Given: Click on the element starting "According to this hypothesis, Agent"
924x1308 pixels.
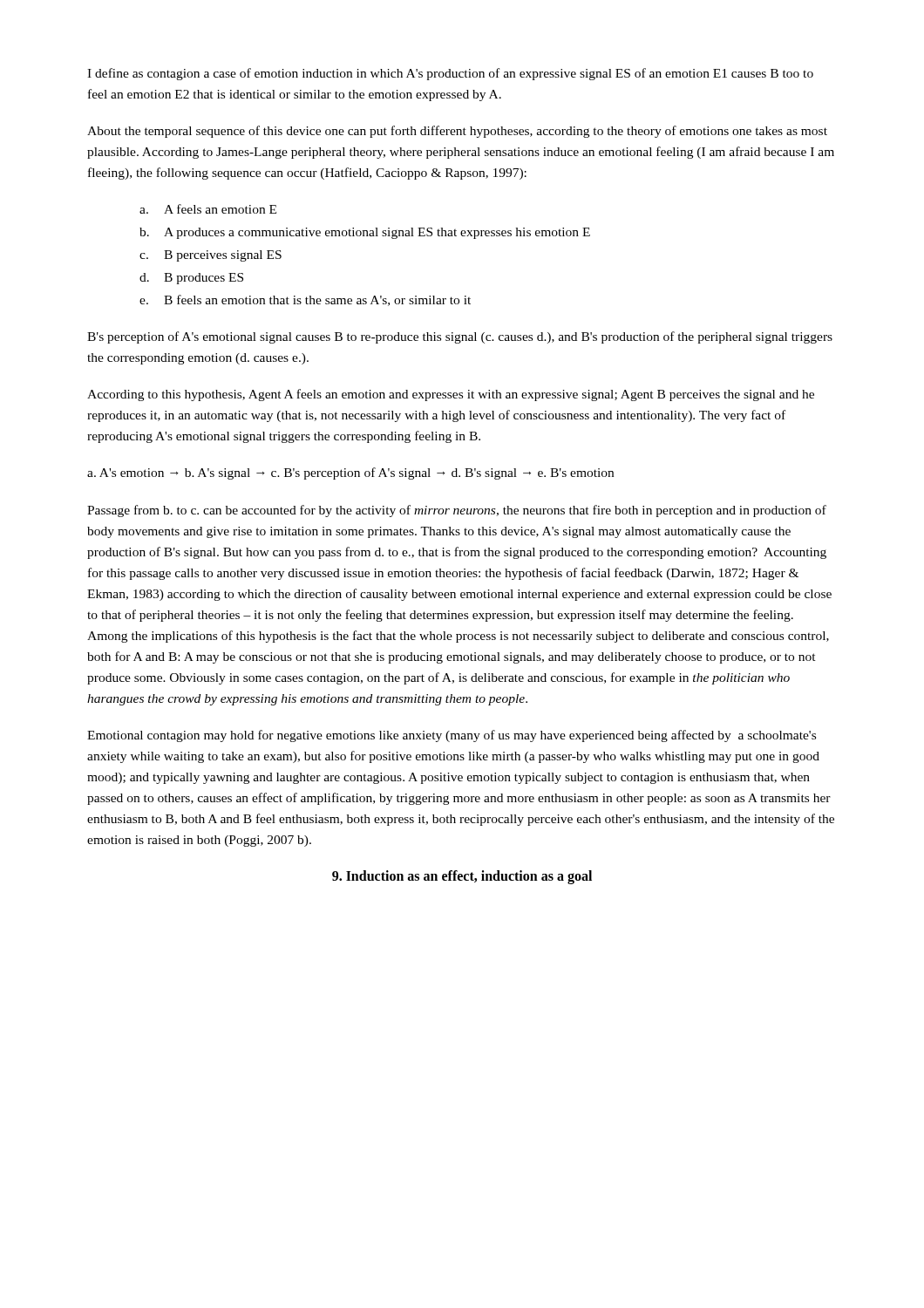Looking at the screenshot, I should pos(462,415).
